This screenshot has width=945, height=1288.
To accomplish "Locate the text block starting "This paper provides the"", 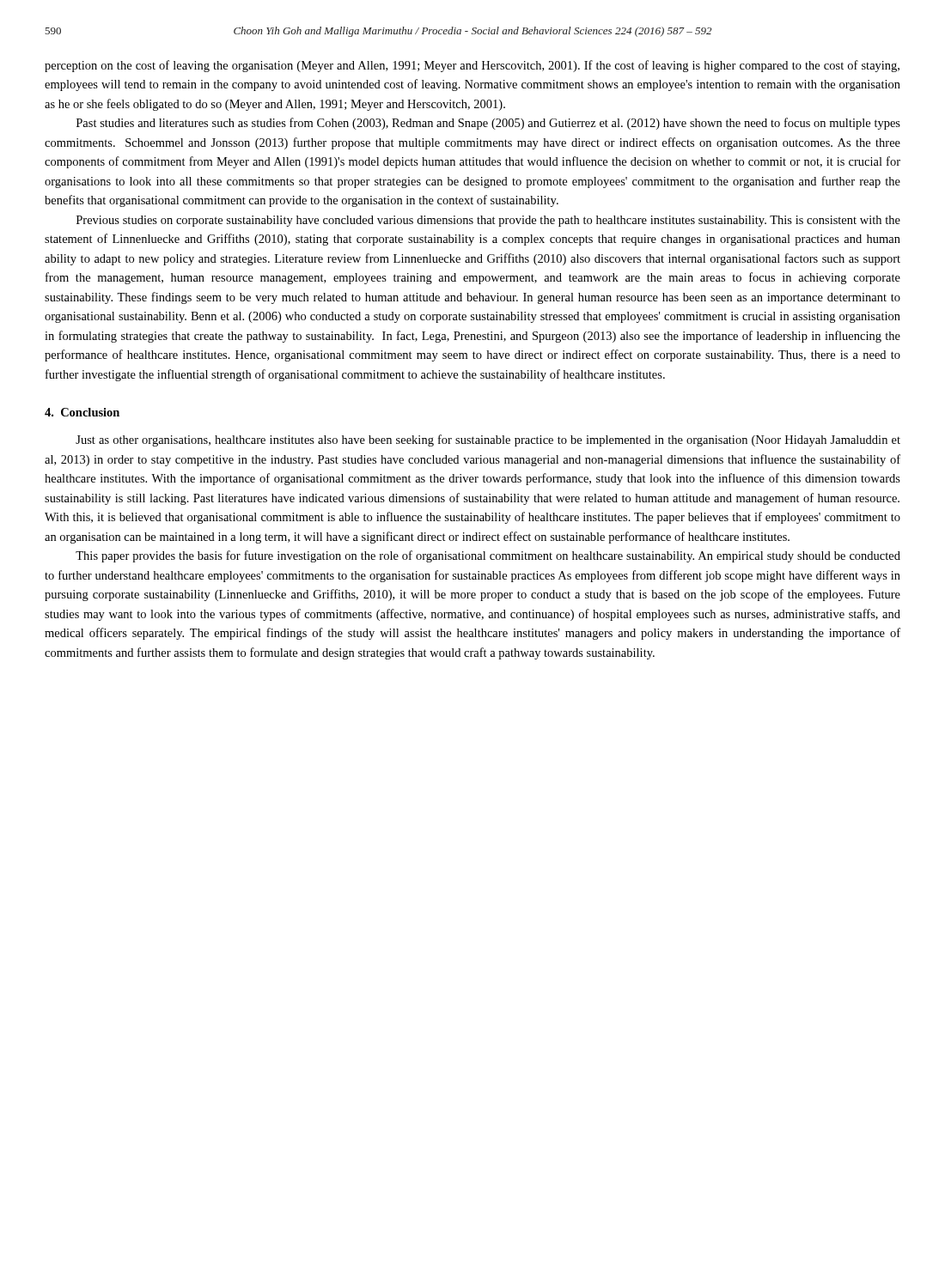I will tap(472, 604).
